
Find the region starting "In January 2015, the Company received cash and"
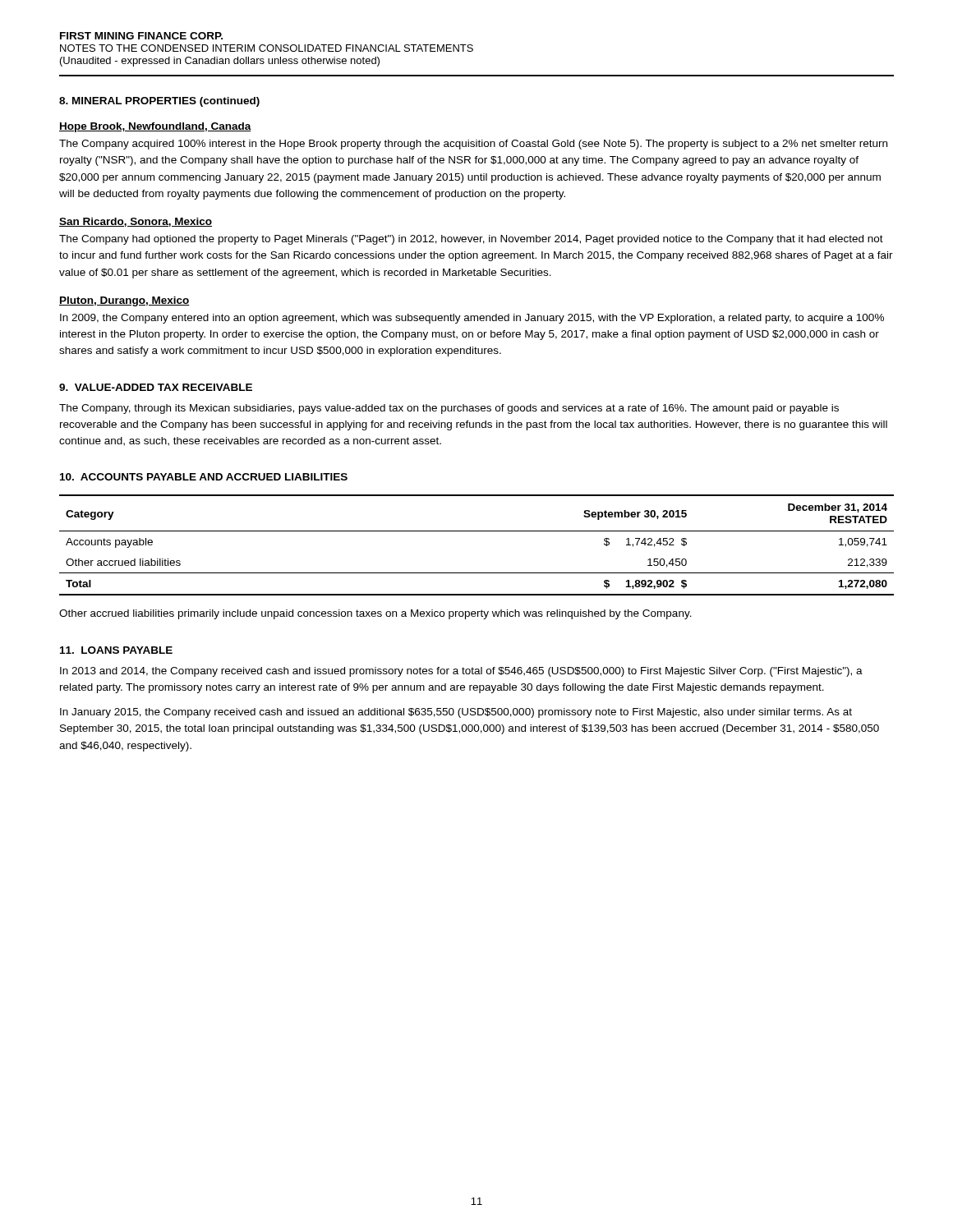(x=469, y=728)
